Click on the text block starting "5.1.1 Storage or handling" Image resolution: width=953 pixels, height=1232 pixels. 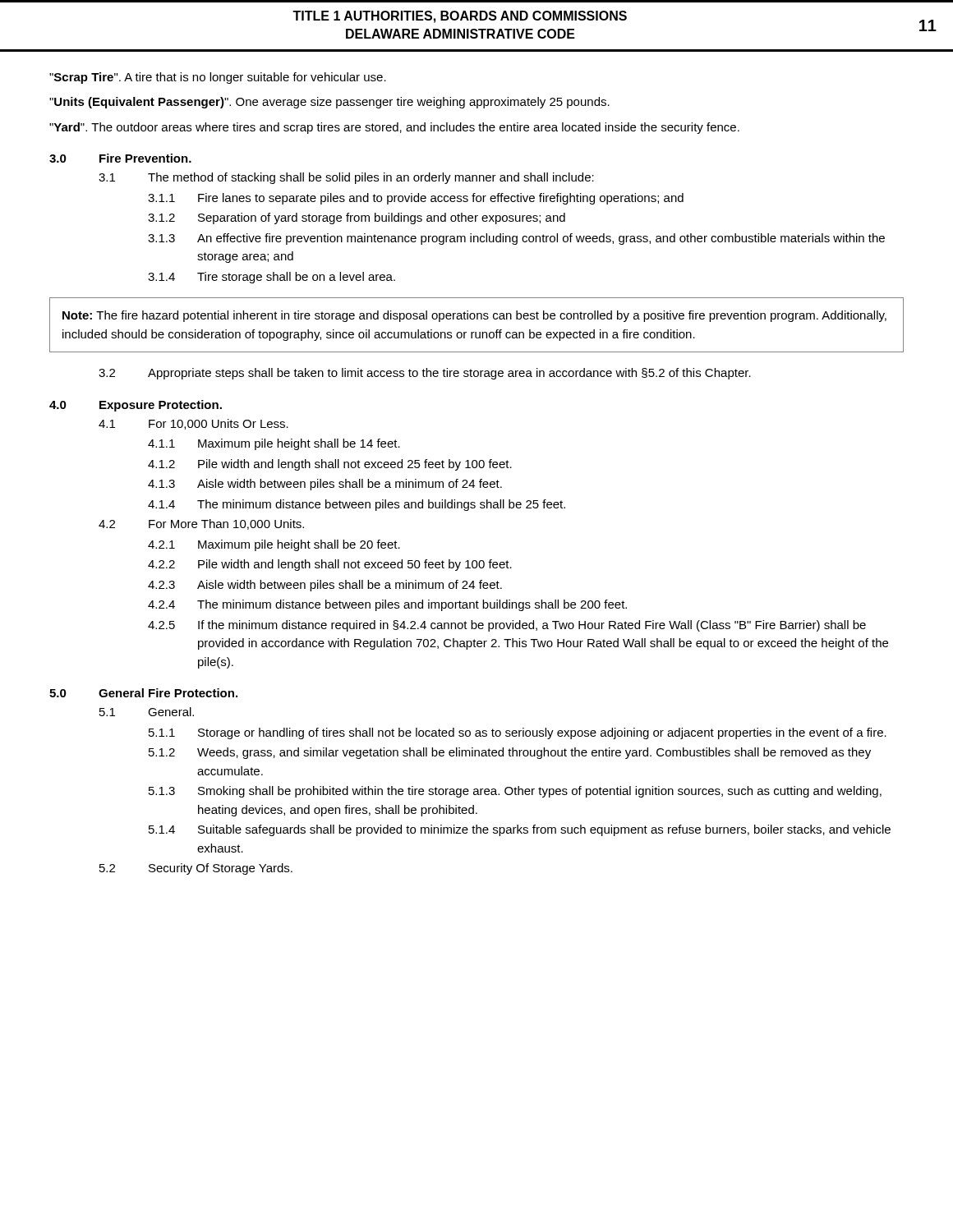pos(526,733)
